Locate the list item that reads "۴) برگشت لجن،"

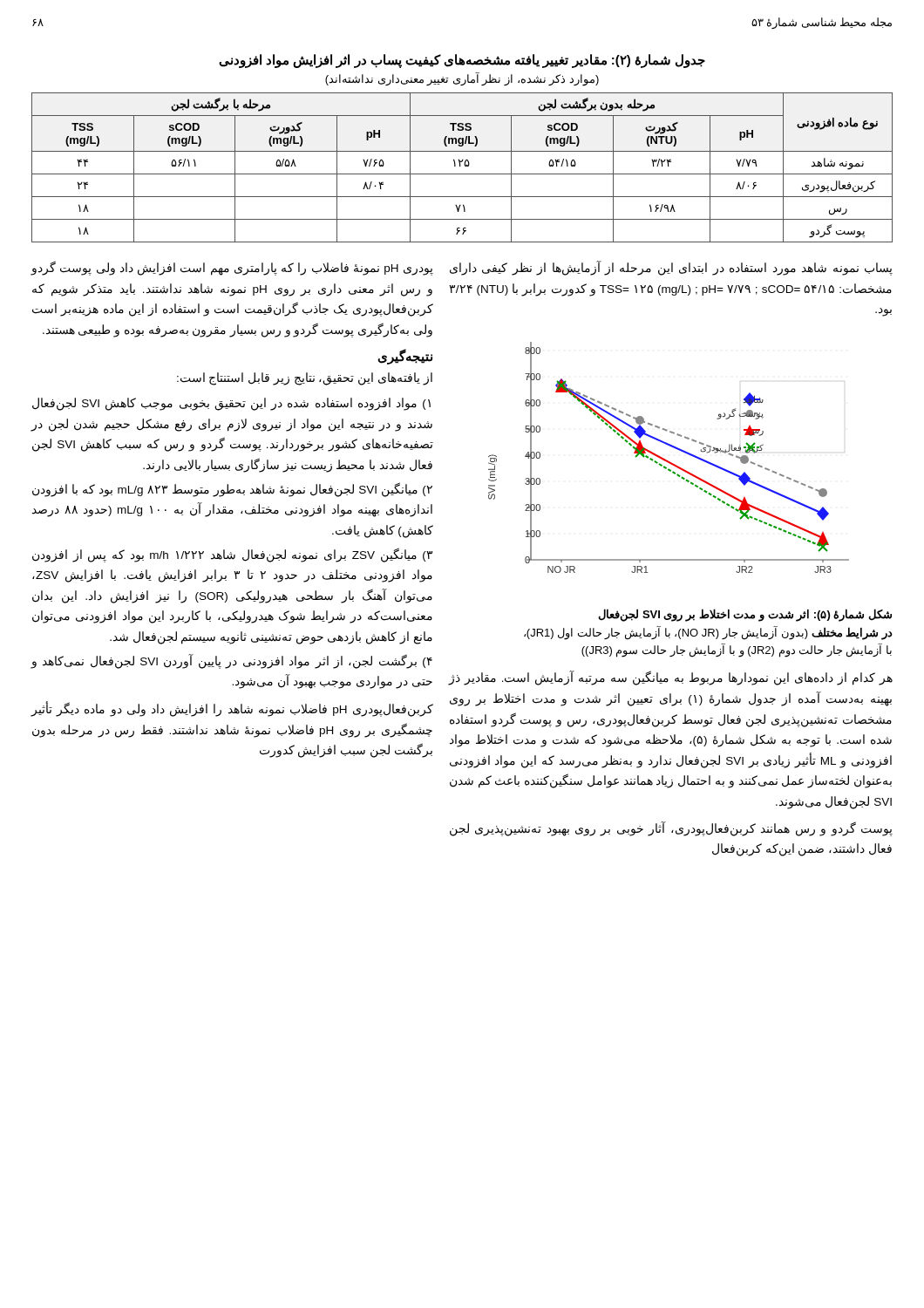[232, 671]
